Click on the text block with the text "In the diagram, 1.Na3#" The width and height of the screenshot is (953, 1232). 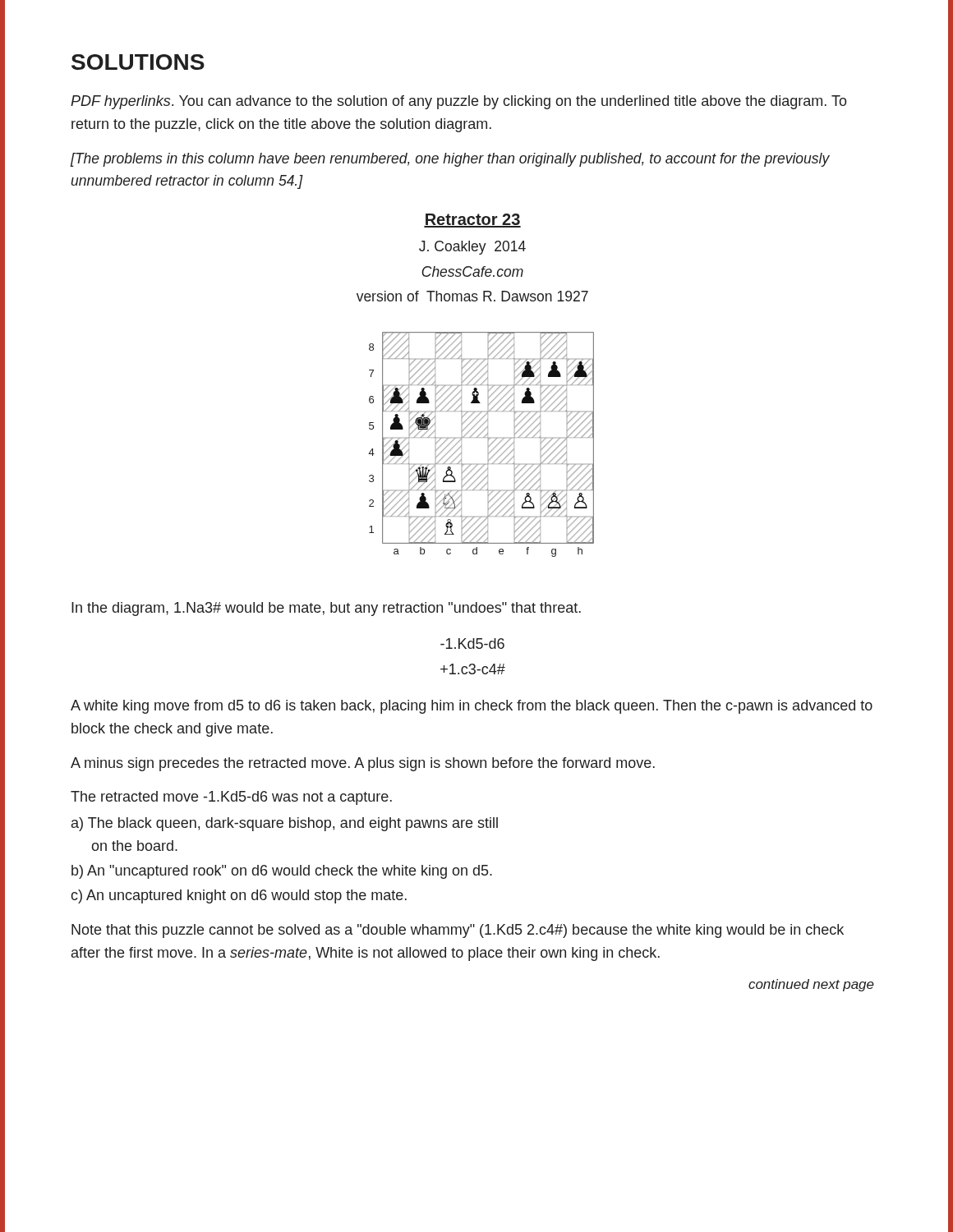point(326,608)
